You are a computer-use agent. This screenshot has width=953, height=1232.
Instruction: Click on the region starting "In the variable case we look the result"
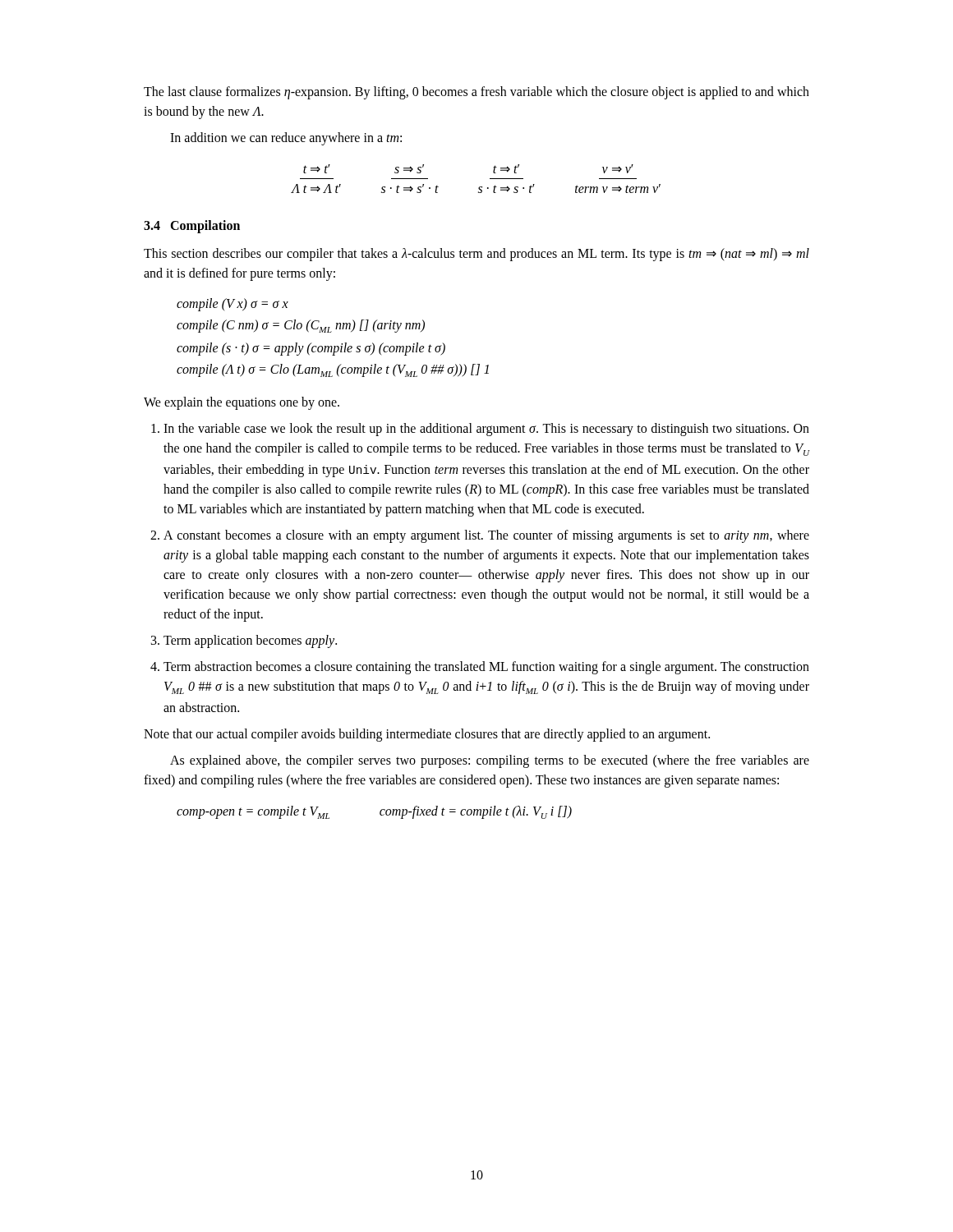coord(486,469)
